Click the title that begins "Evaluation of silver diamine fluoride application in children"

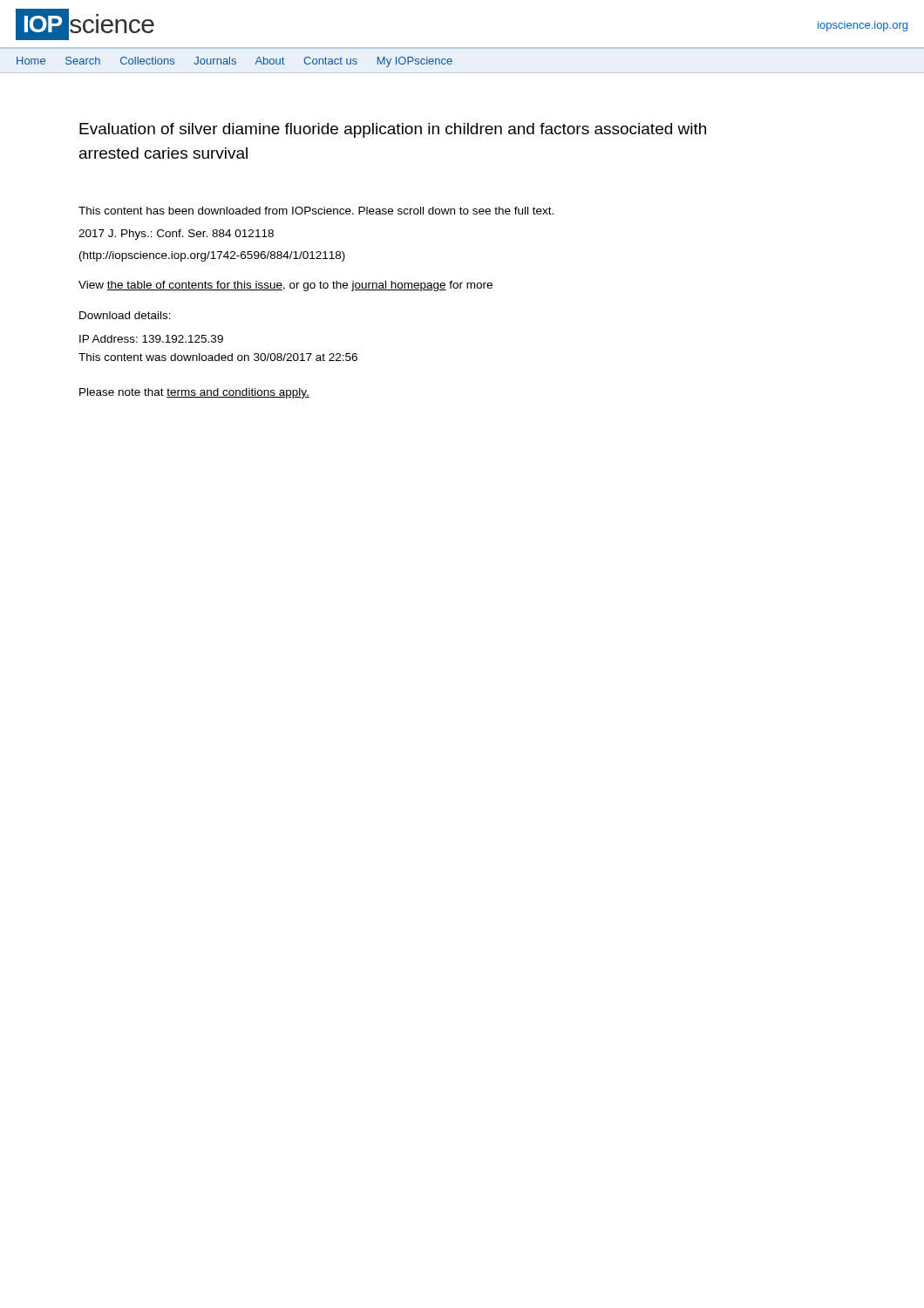coord(393,141)
